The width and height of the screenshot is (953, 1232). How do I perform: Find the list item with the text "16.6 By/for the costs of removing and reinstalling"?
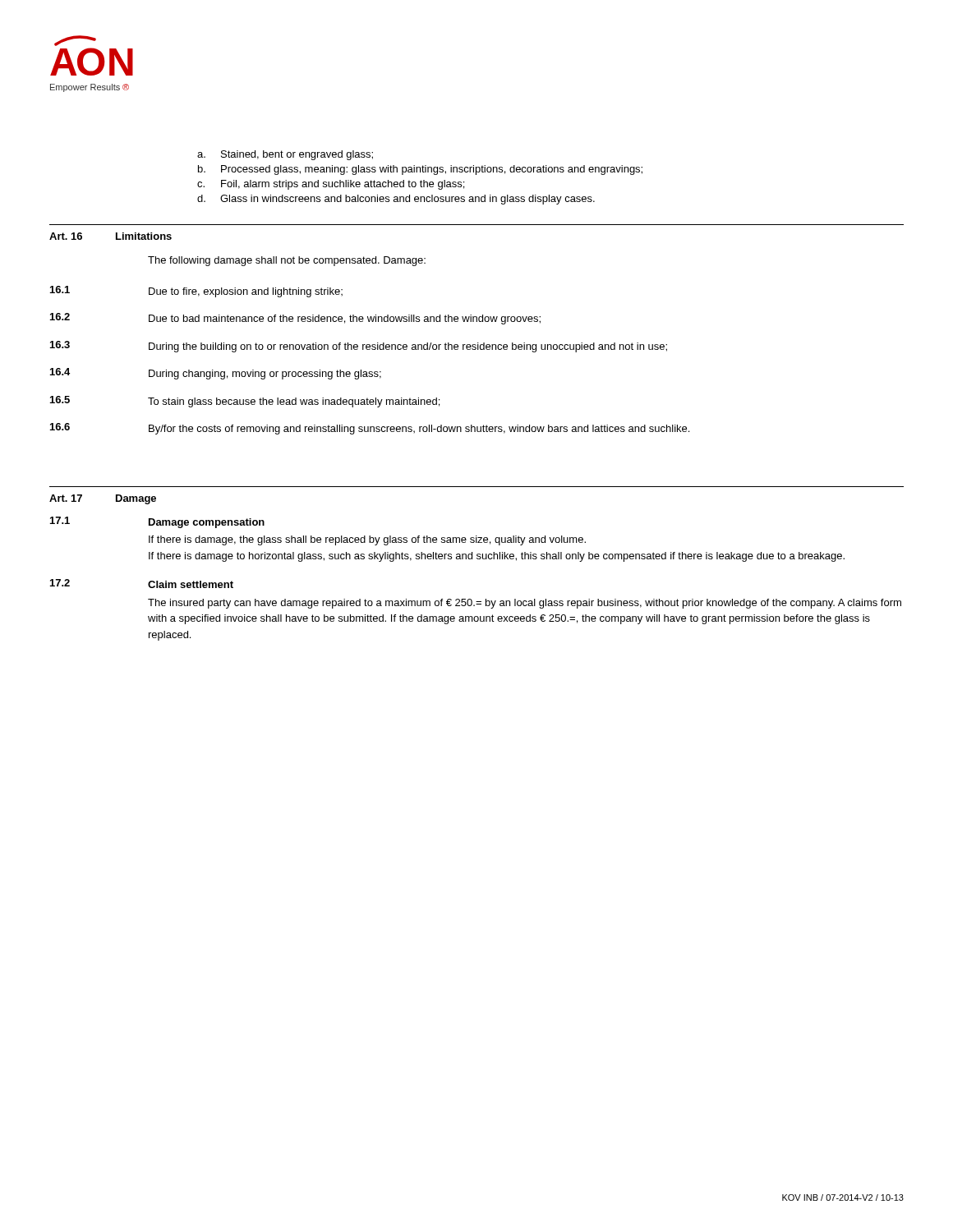pos(476,428)
